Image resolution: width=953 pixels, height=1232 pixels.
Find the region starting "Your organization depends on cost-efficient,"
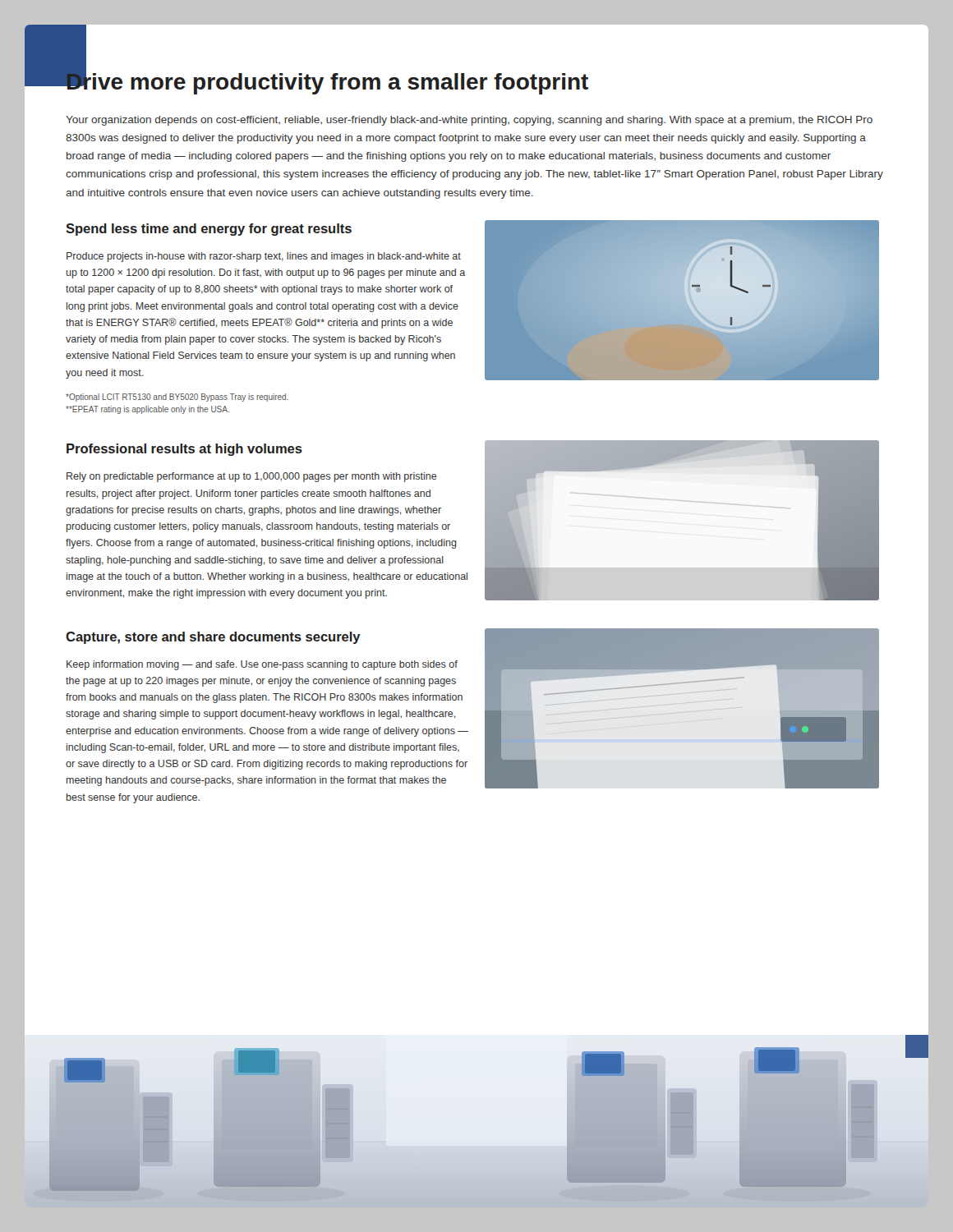pyautogui.click(x=476, y=156)
